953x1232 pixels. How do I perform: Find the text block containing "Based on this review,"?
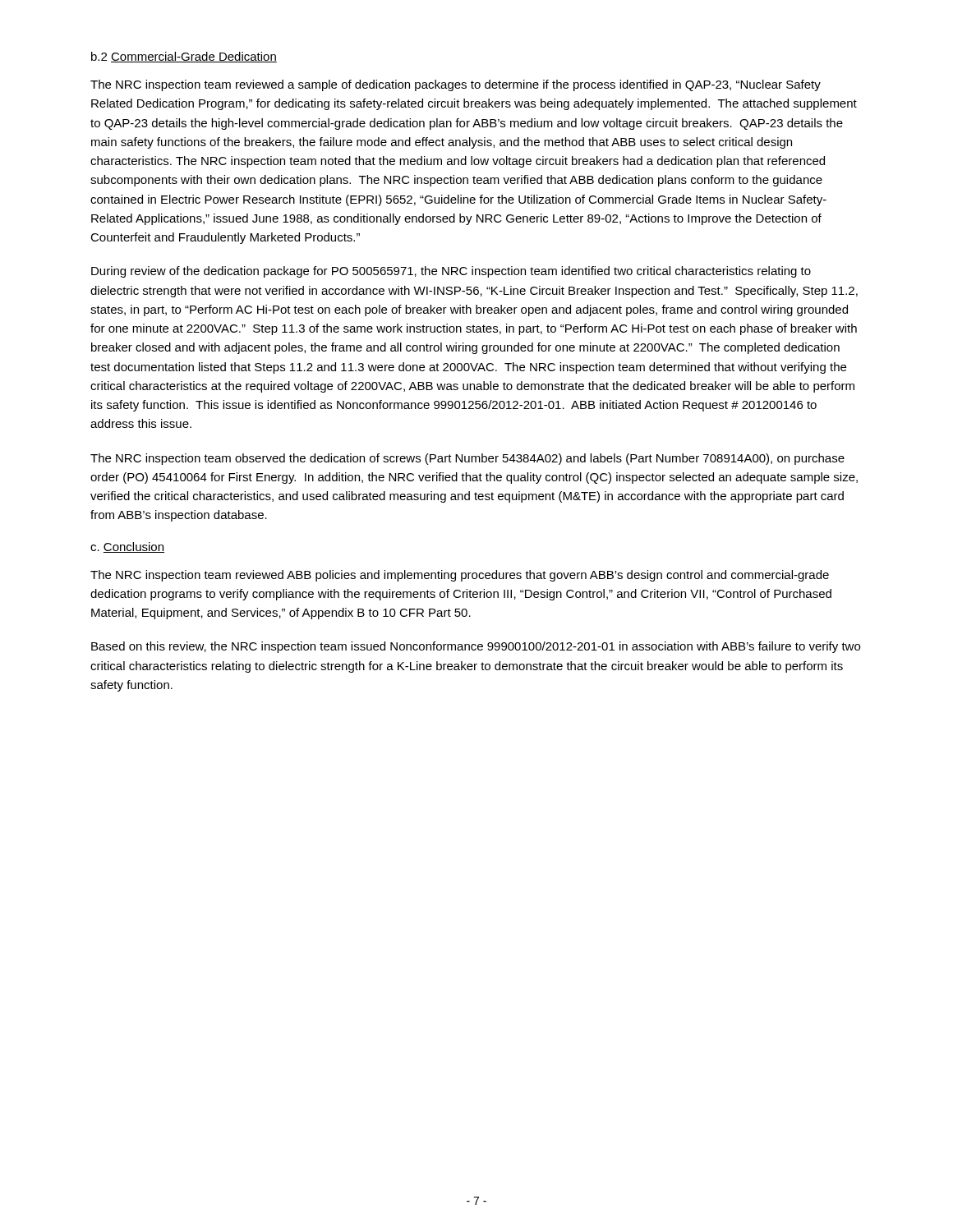pos(476,665)
